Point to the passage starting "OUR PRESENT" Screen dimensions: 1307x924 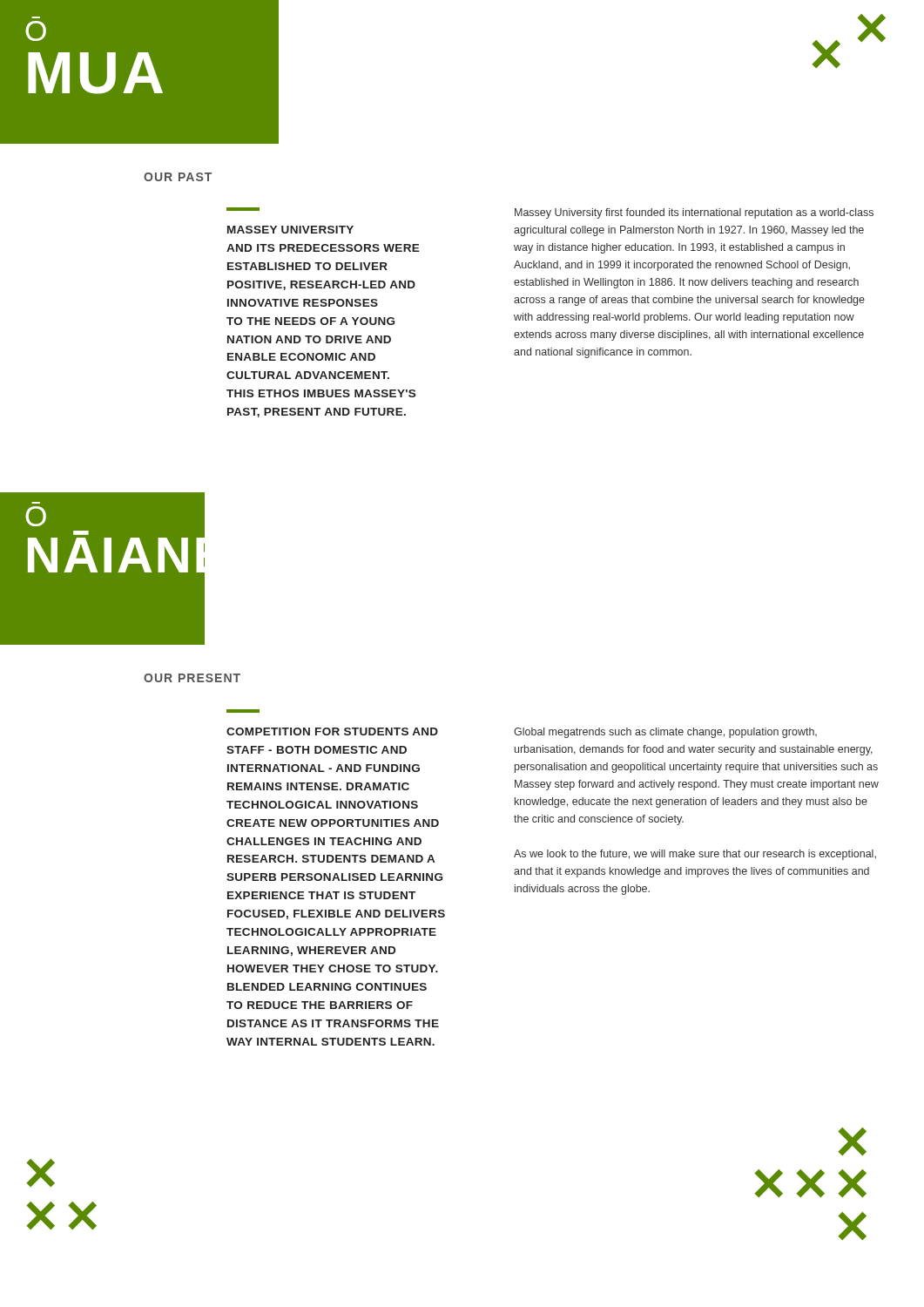coord(193,678)
